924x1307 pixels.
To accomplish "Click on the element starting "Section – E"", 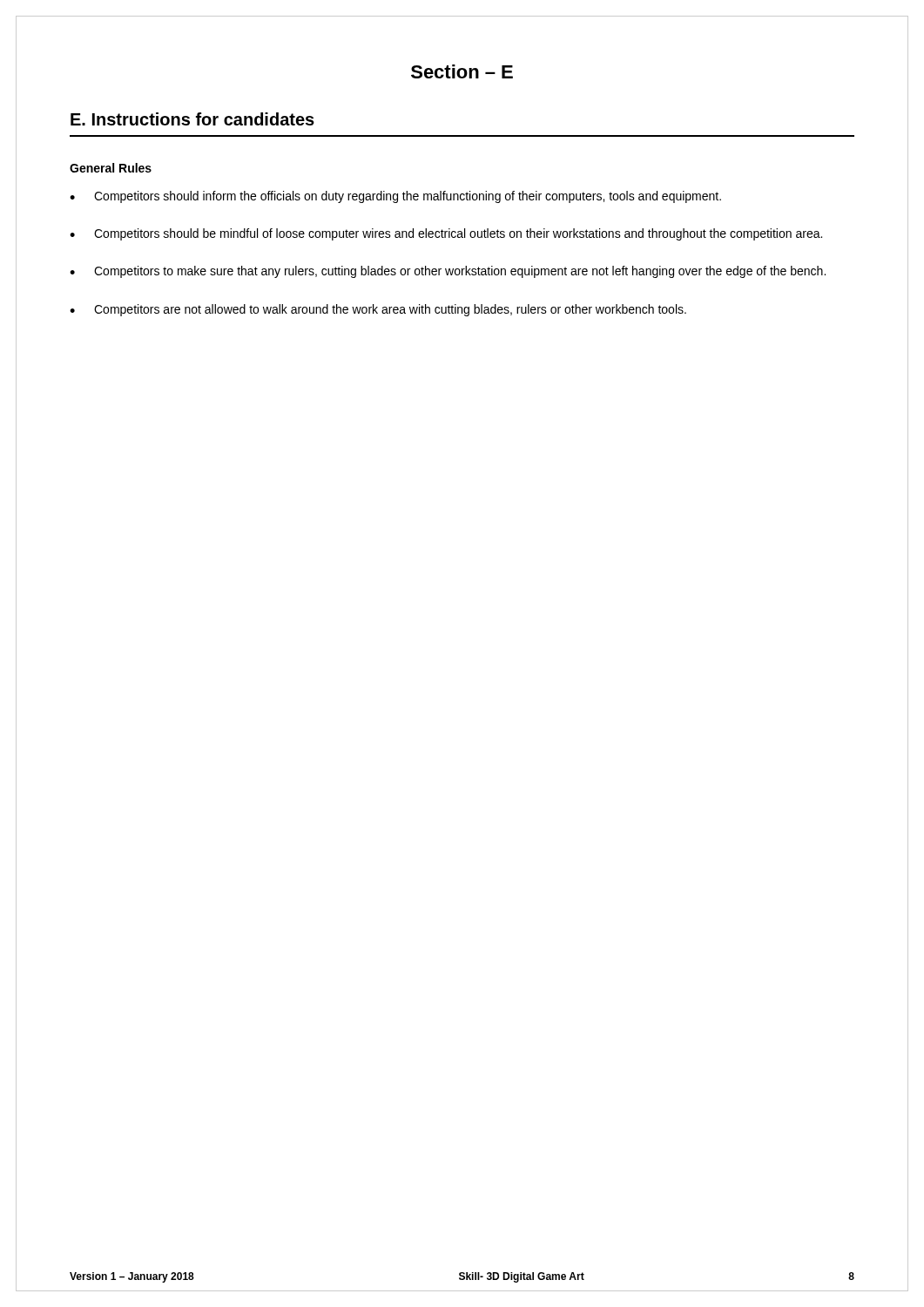I will 462,72.
